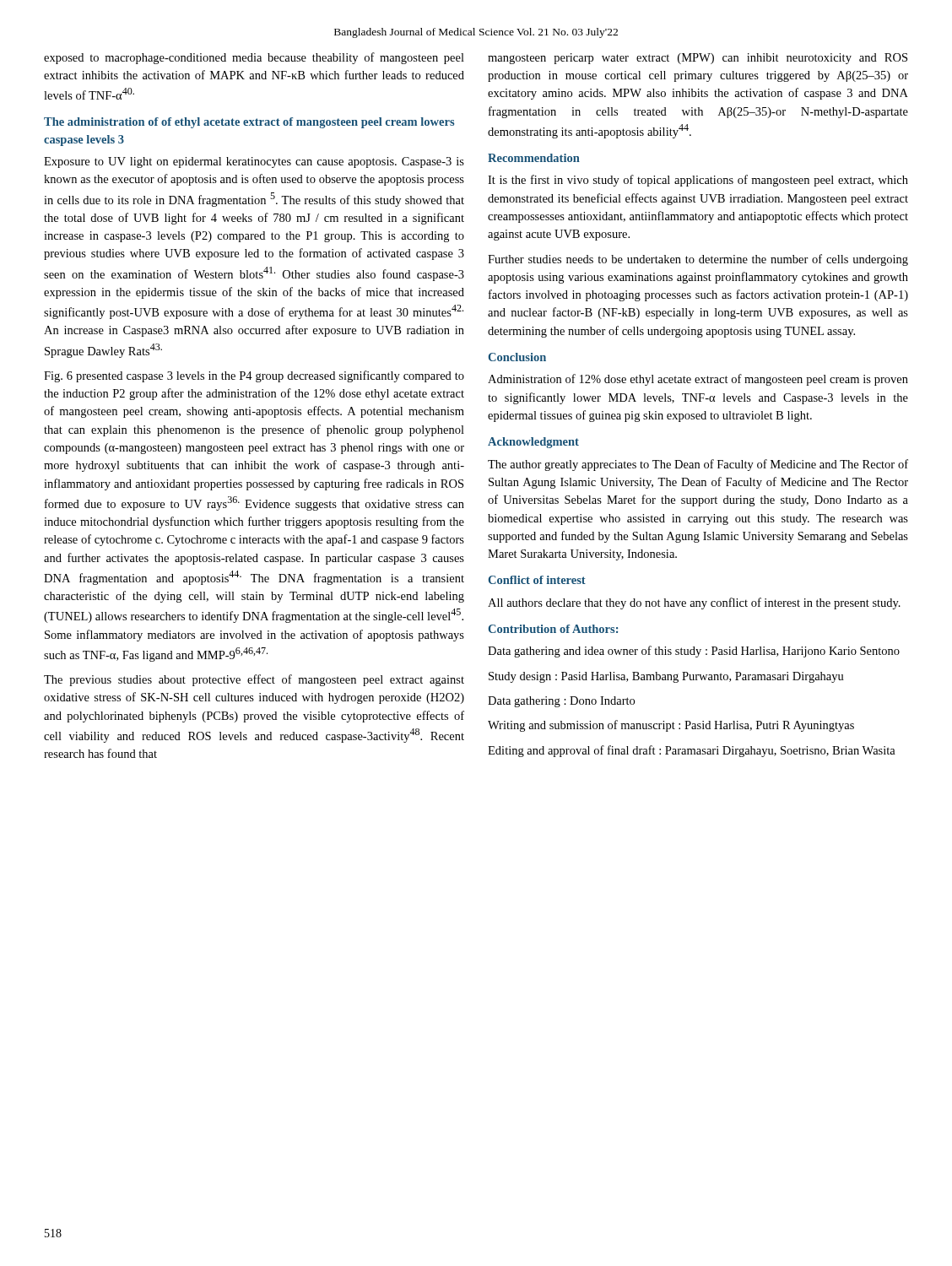The height and width of the screenshot is (1266, 952).
Task: Click on the section header that says "Conflict of interest"
Action: coord(537,580)
